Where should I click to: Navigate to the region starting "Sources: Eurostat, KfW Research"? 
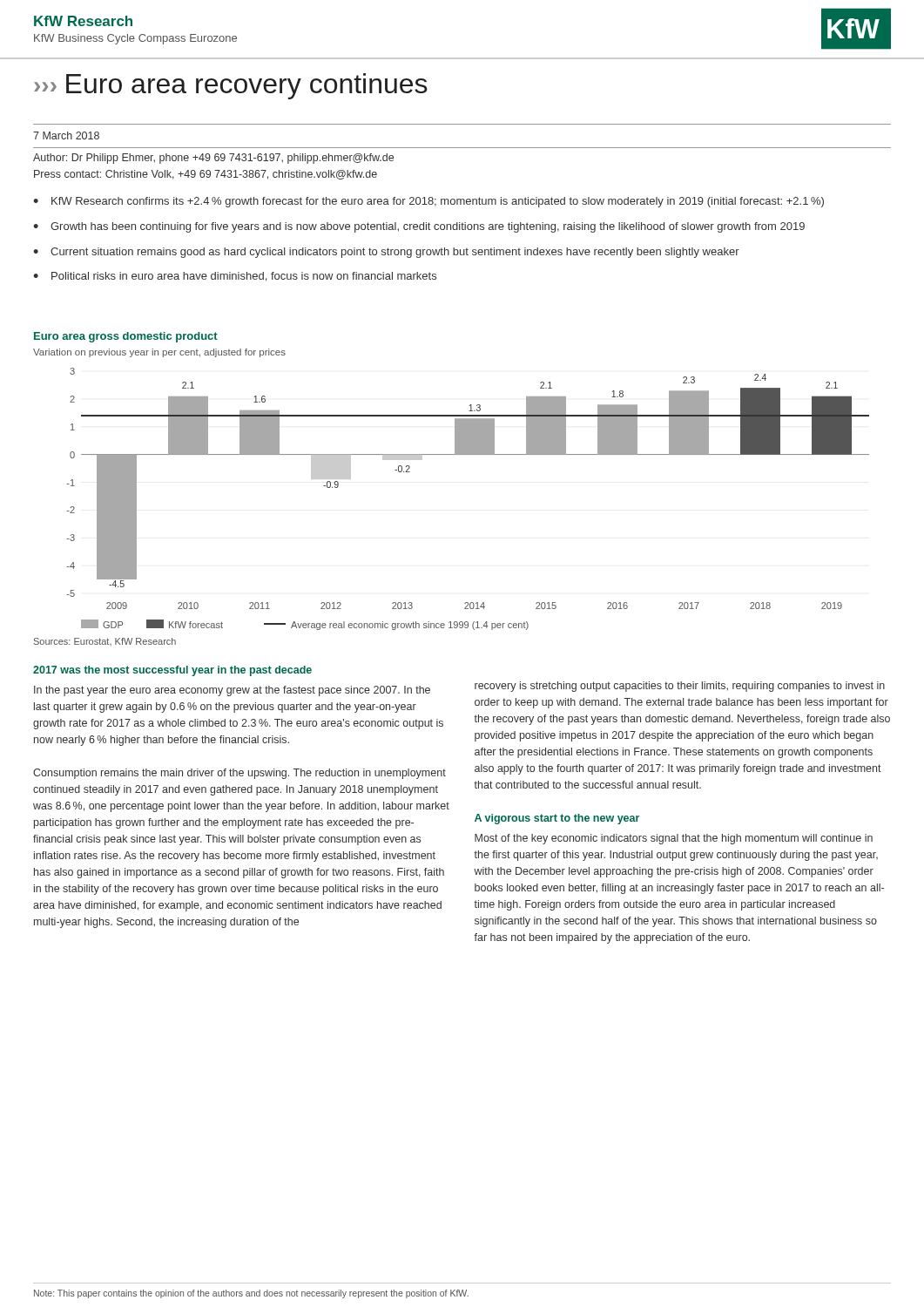(105, 641)
